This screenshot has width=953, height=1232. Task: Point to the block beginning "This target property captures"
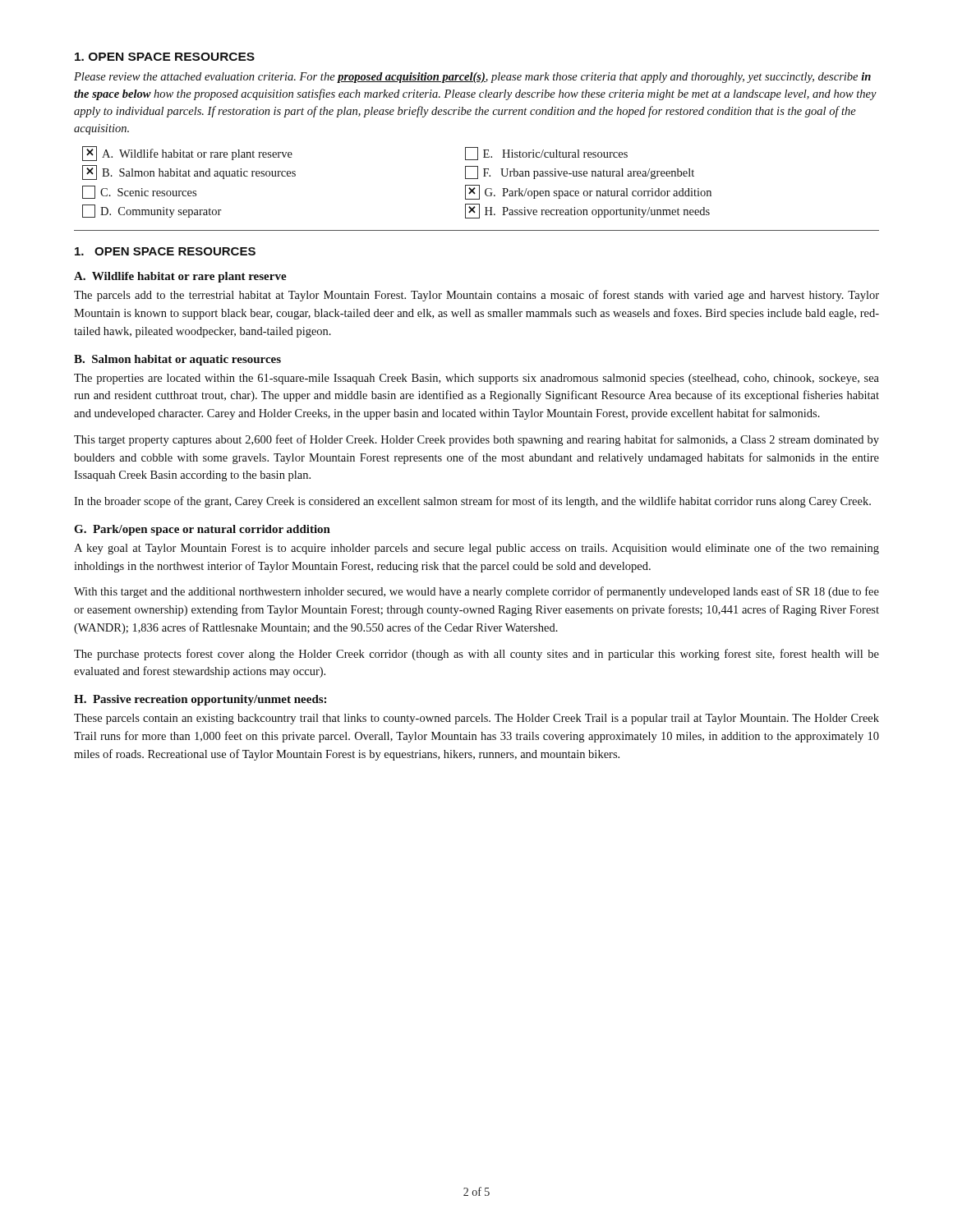pyautogui.click(x=476, y=457)
